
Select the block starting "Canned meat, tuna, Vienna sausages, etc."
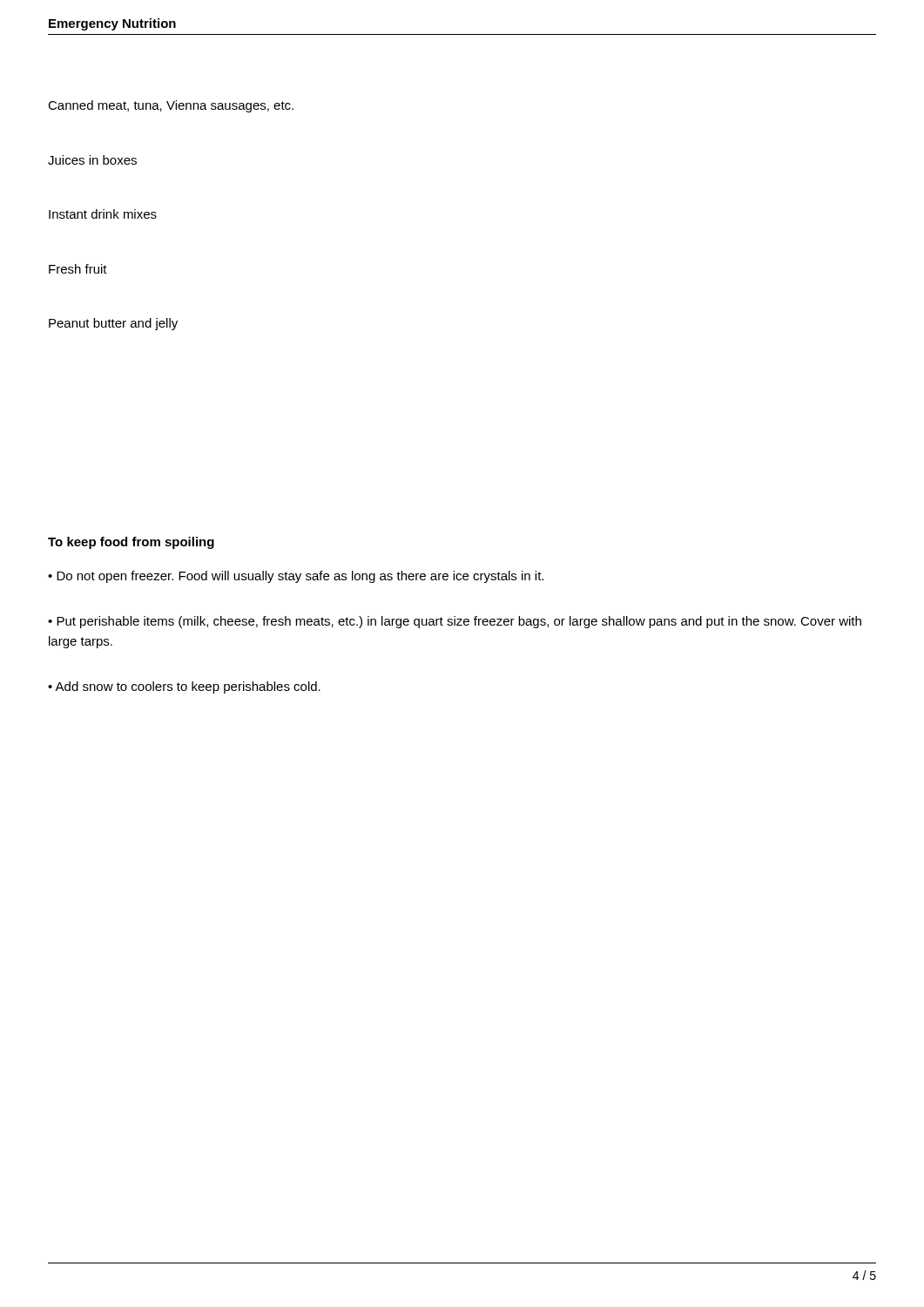click(171, 105)
